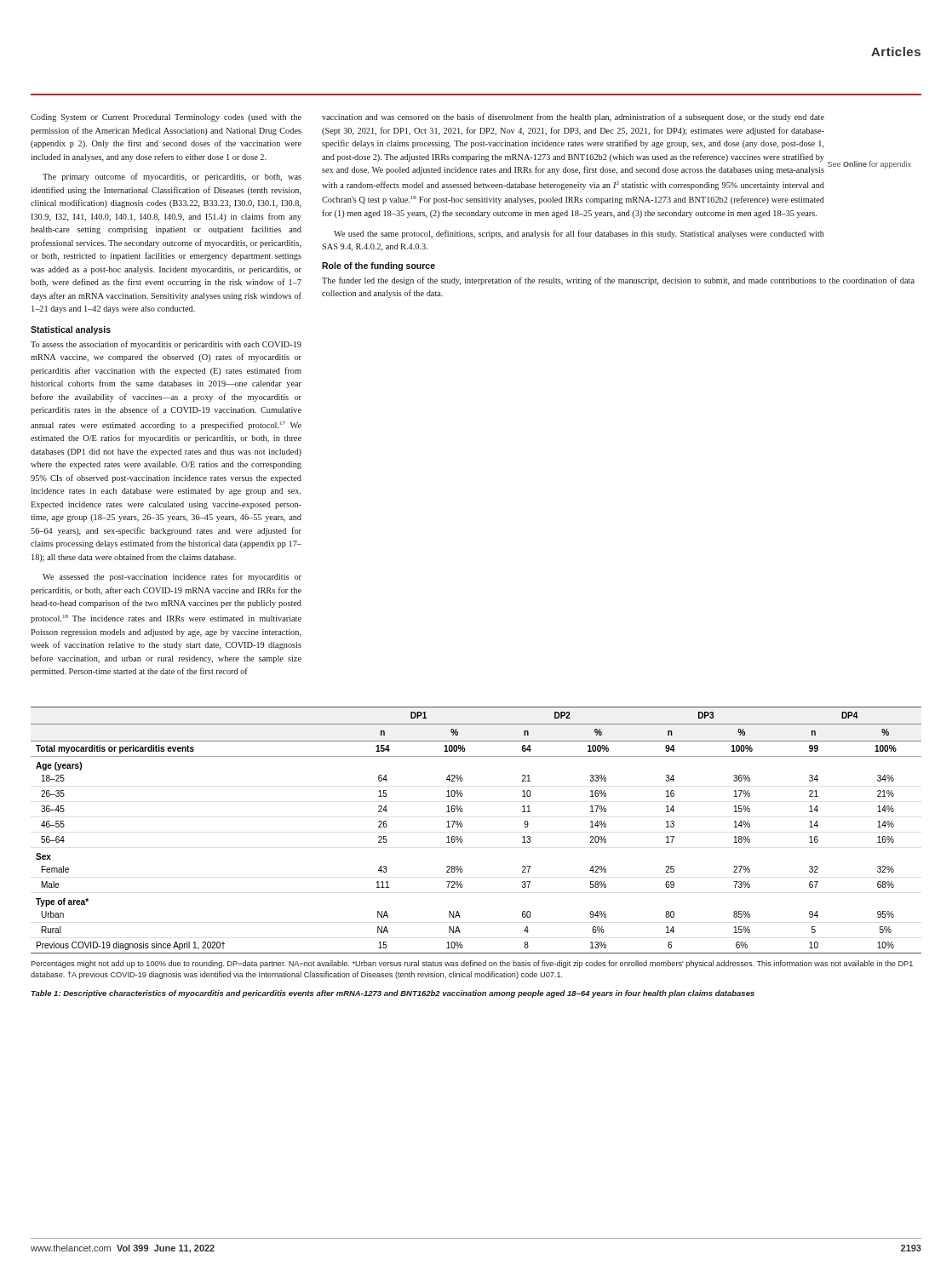Click the passage that begins "Percentages might not add up to"

click(472, 969)
